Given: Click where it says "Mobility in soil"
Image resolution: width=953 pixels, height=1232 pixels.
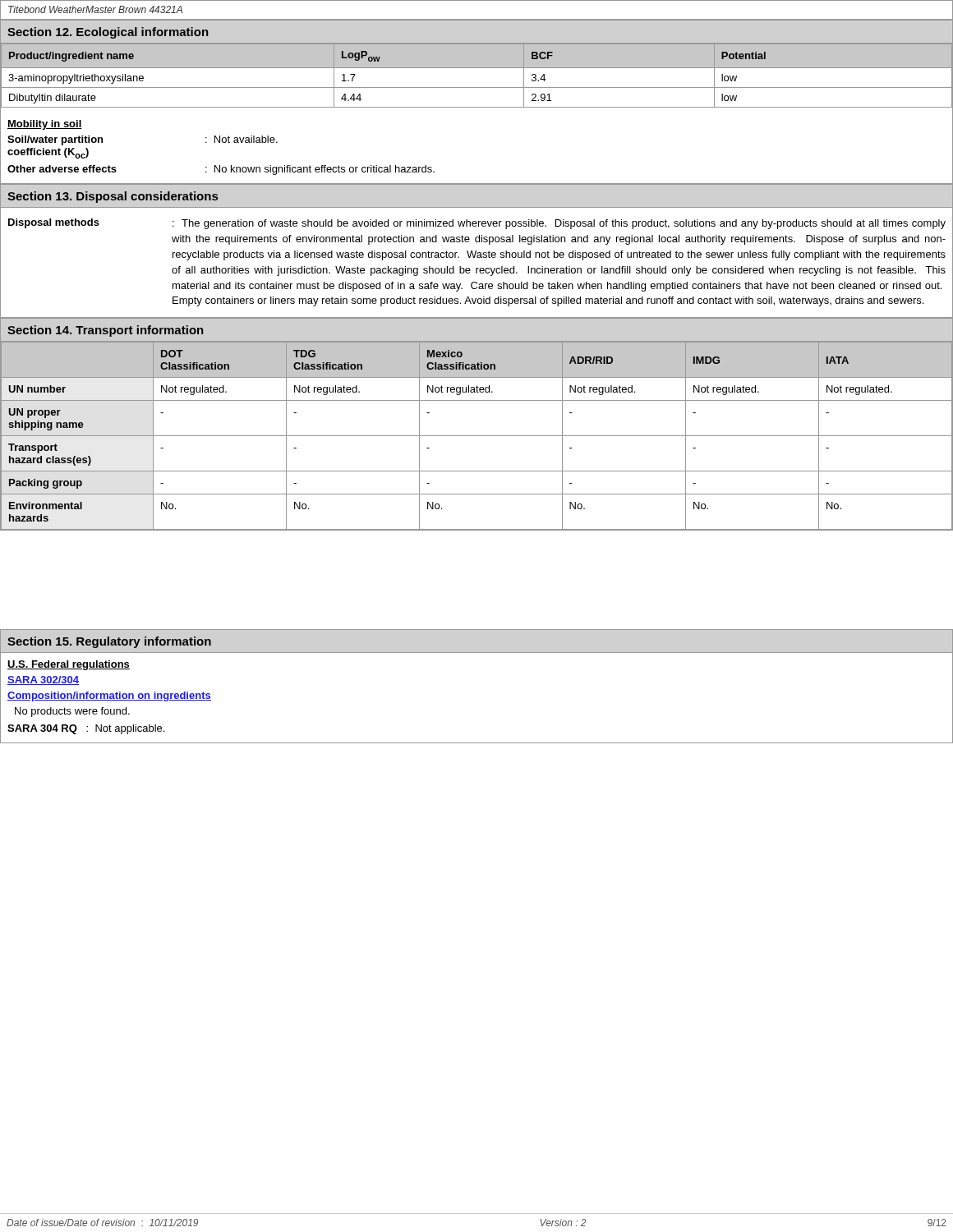Looking at the screenshot, I should [45, 123].
